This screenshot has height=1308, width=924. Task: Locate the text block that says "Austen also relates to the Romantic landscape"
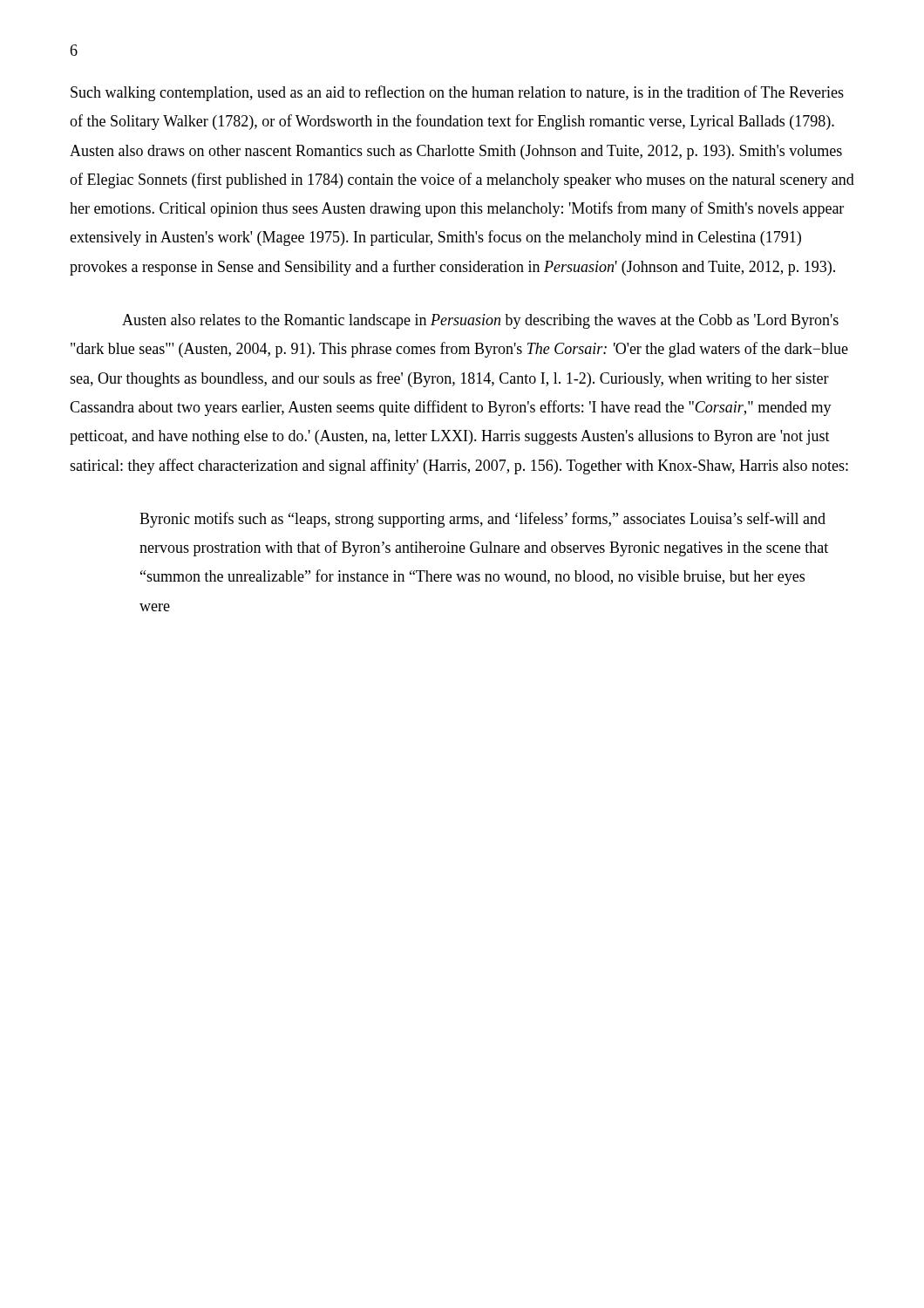click(x=459, y=393)
